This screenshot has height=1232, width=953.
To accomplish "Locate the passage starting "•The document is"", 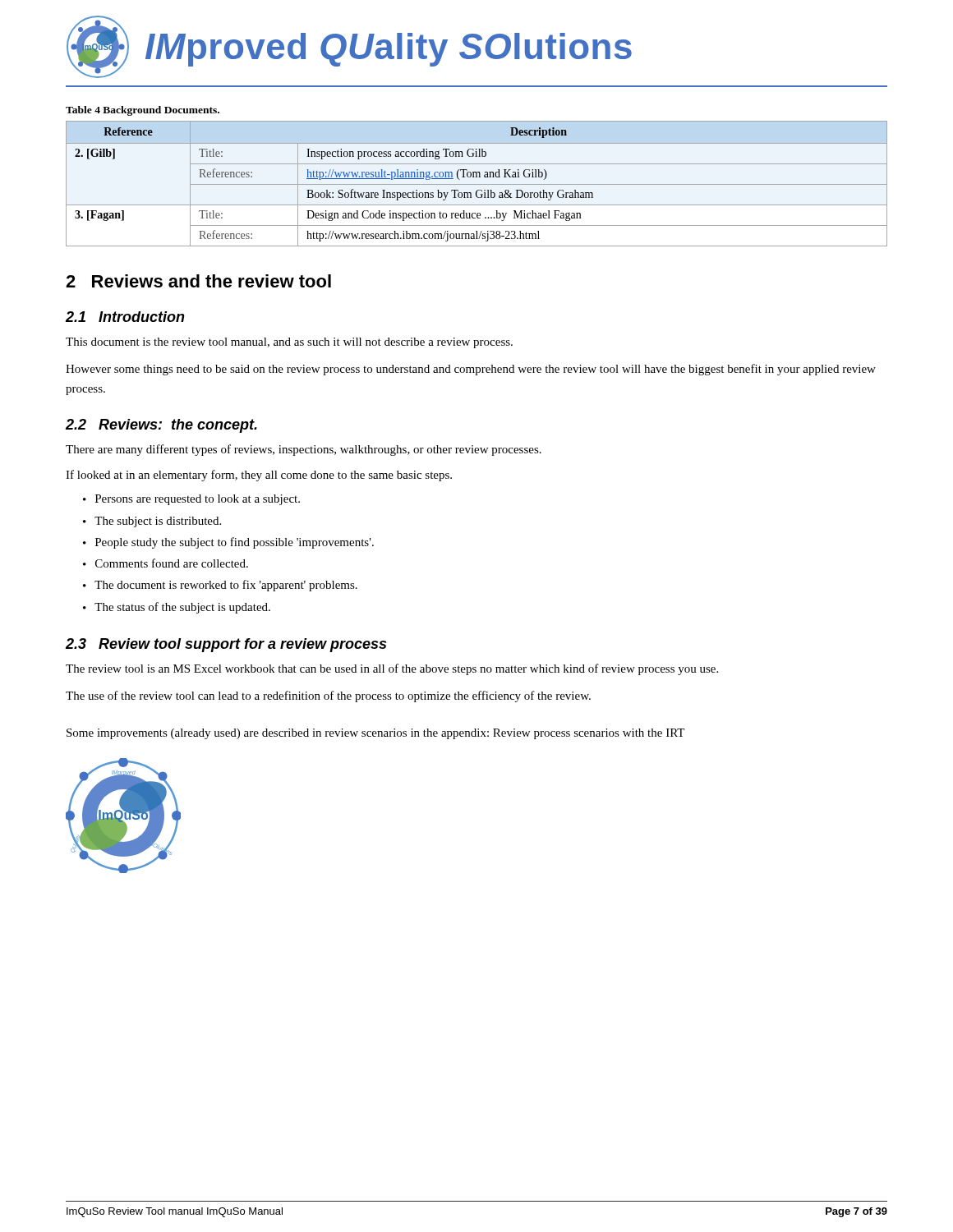I will (x=220, y=586).
